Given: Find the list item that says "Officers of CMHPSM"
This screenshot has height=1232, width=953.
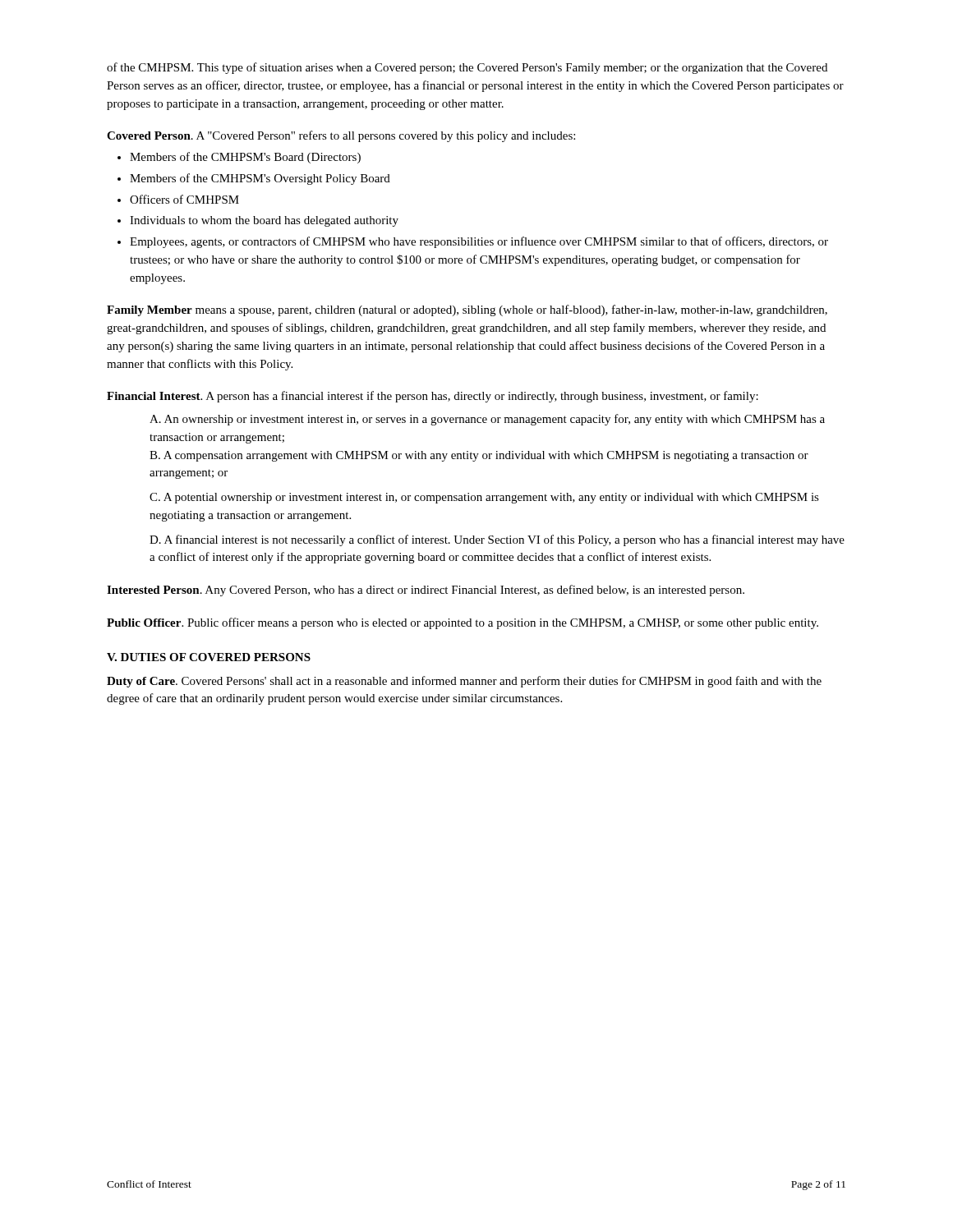Looking at the screenshot, I should [x=184, y=199].
